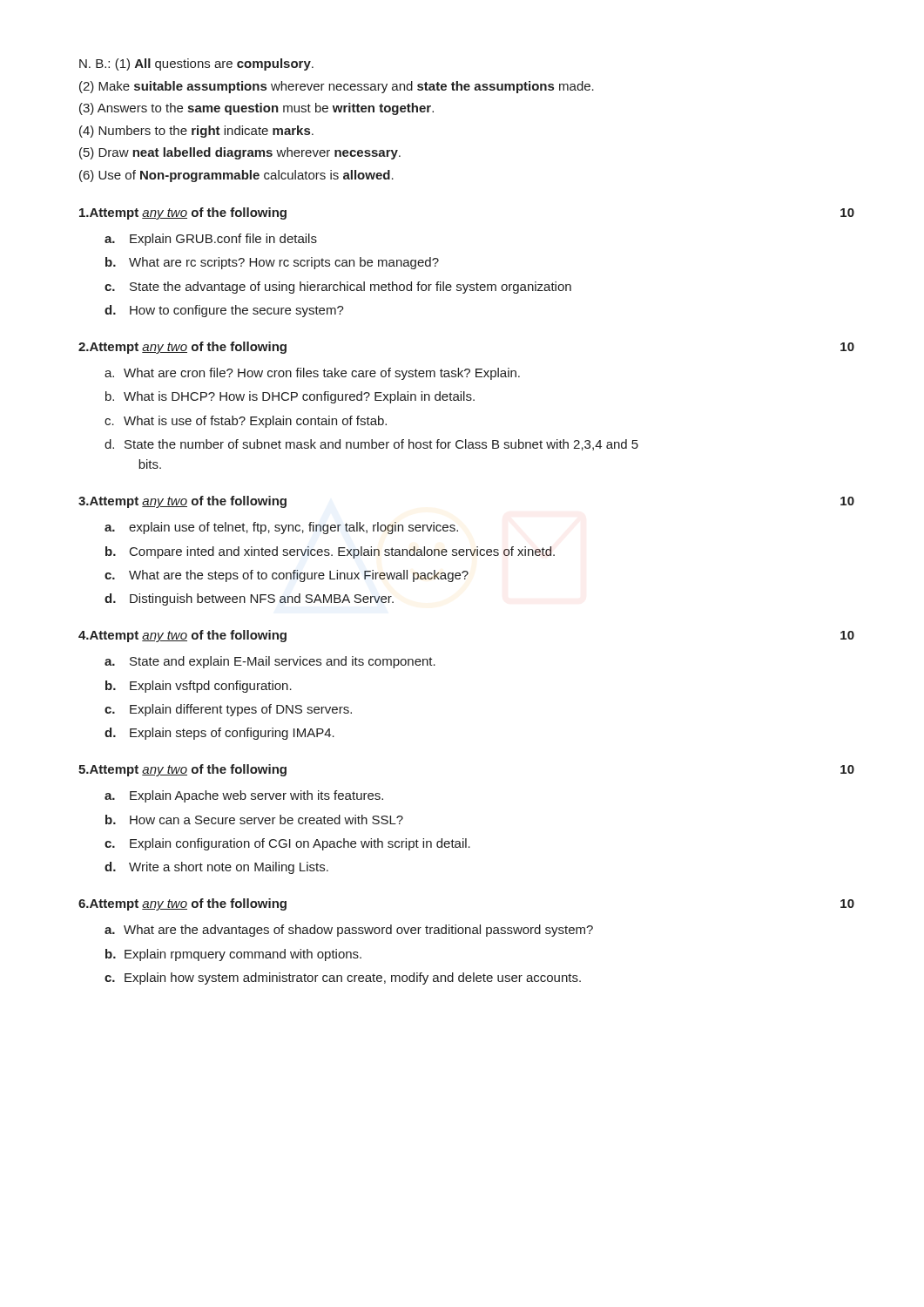Select the list item containing "b.What is DHCP? How is"
Image resolution: width=924 pixels, height=1307 pixels.
[x=290, y=396]
